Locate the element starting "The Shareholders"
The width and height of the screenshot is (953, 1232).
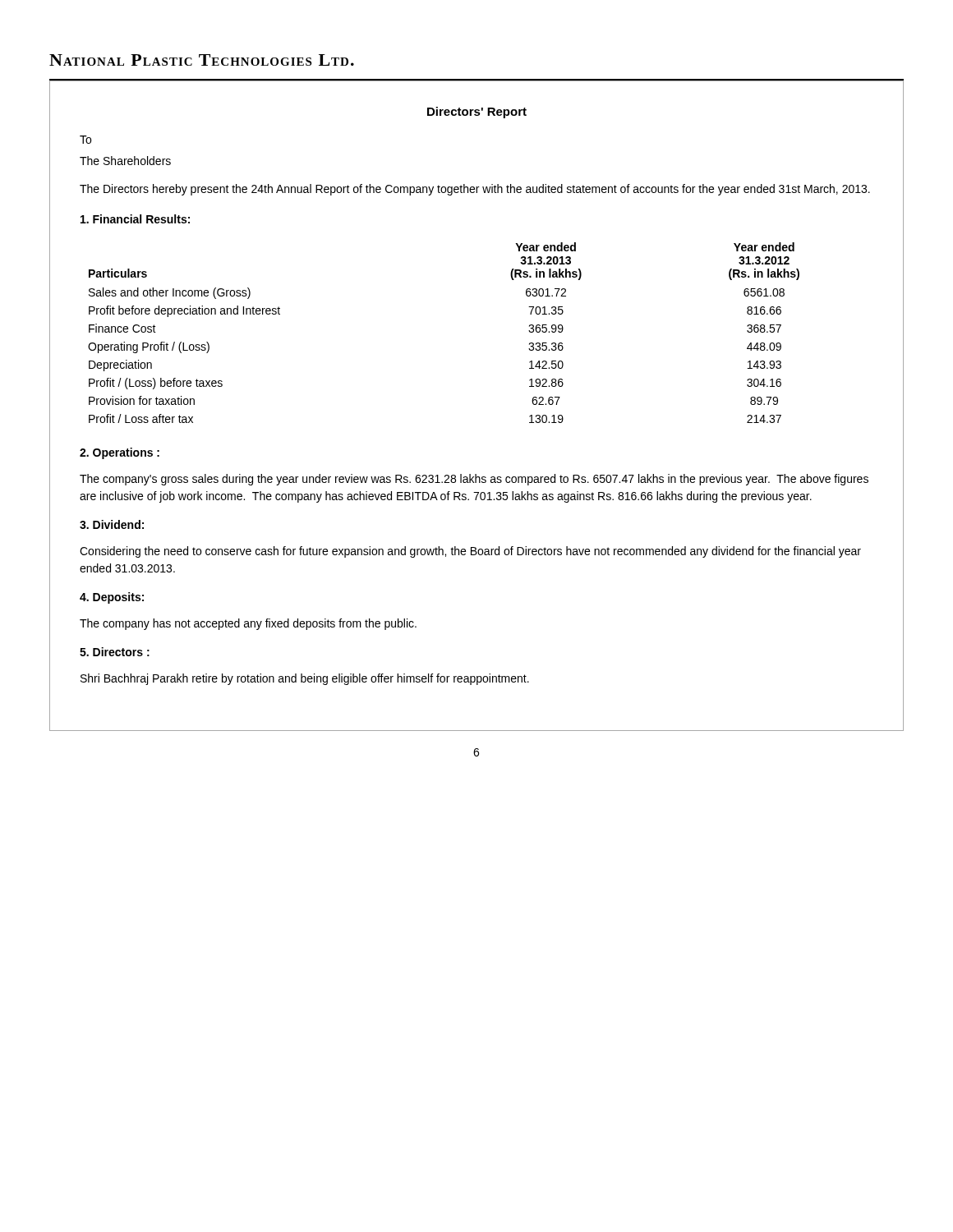coord(125,161)
